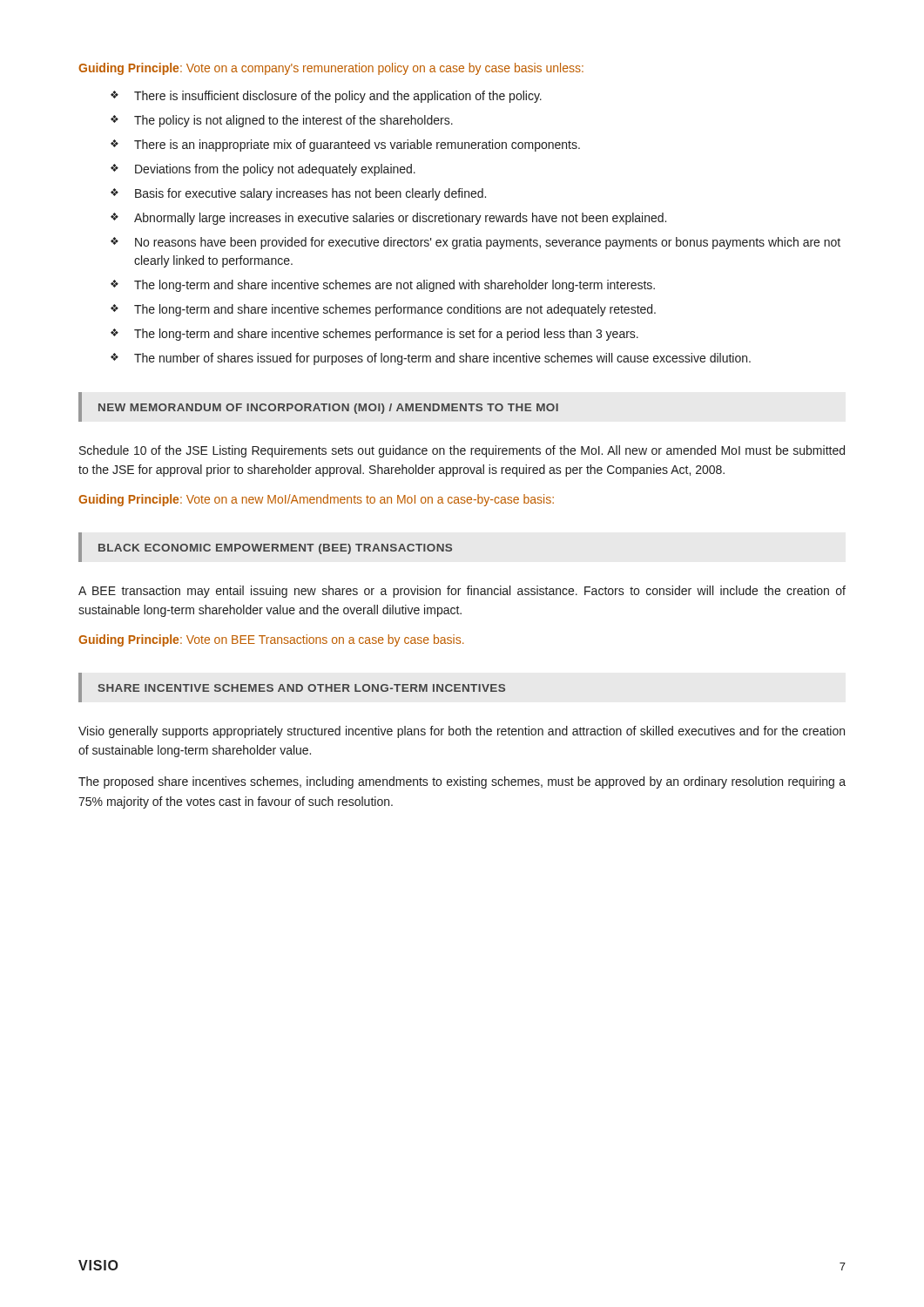This screenshot has height=1307, width=924.
Task: Click on the block starting "Guiding Principle: Vote on BEE Transactions on a"
Action: tap(272, 639)
